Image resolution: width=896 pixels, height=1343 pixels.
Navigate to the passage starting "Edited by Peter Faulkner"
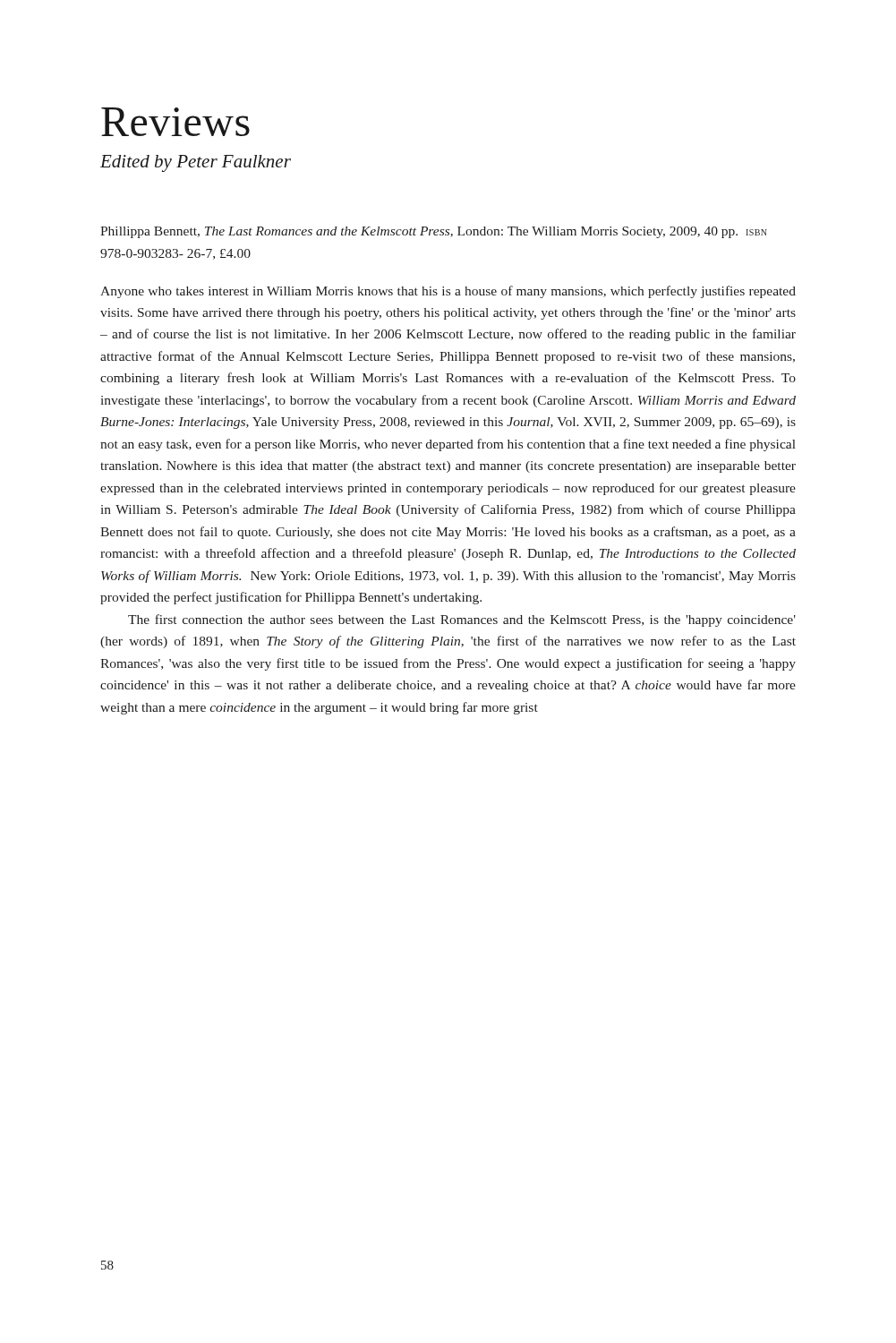(x=196, y=163)
